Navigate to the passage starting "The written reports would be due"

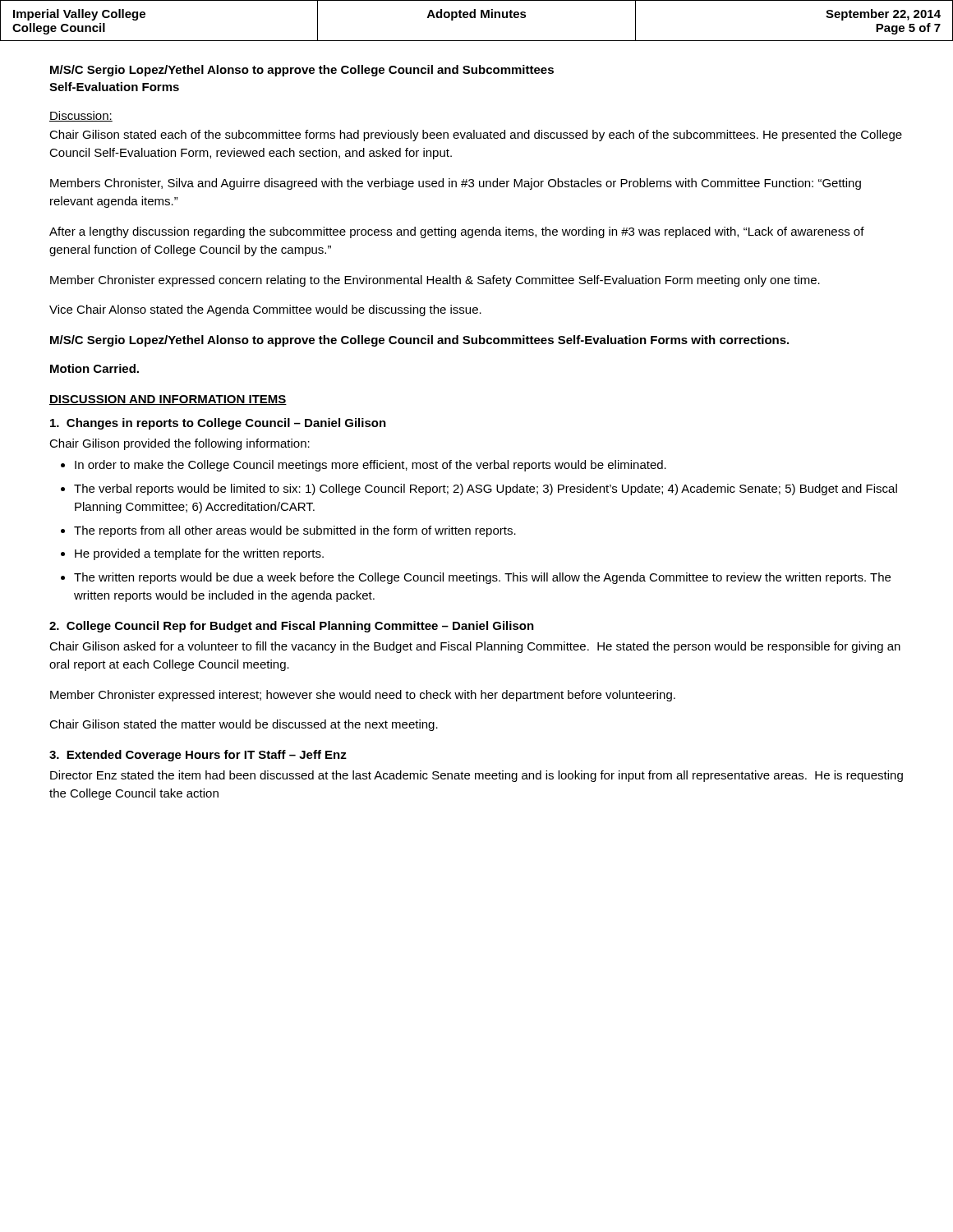click(483, 586)
